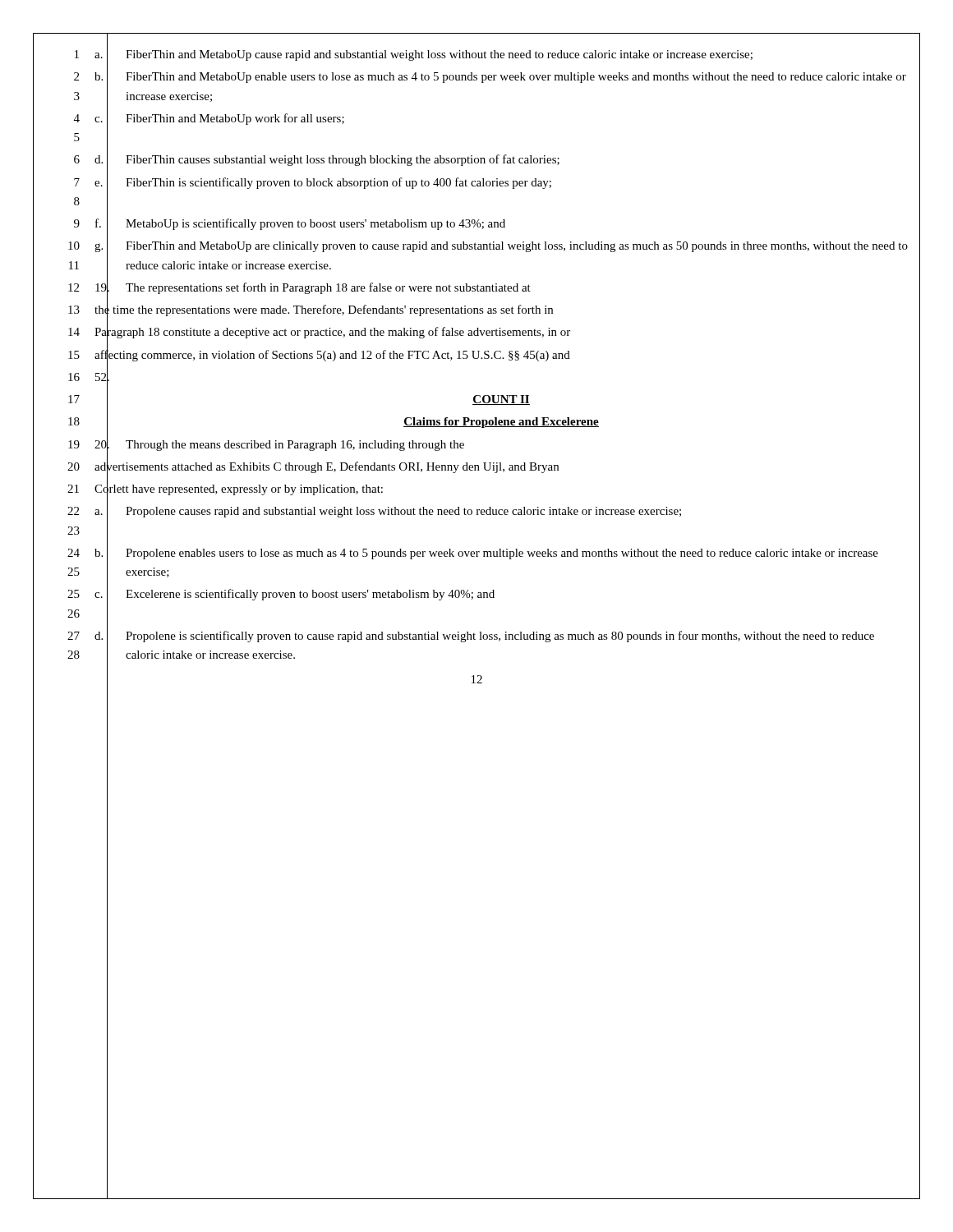Click on the element starting "6 d. FiberThin causes"
Viewport: 953px width, 1232px height.
click(476, 160)
